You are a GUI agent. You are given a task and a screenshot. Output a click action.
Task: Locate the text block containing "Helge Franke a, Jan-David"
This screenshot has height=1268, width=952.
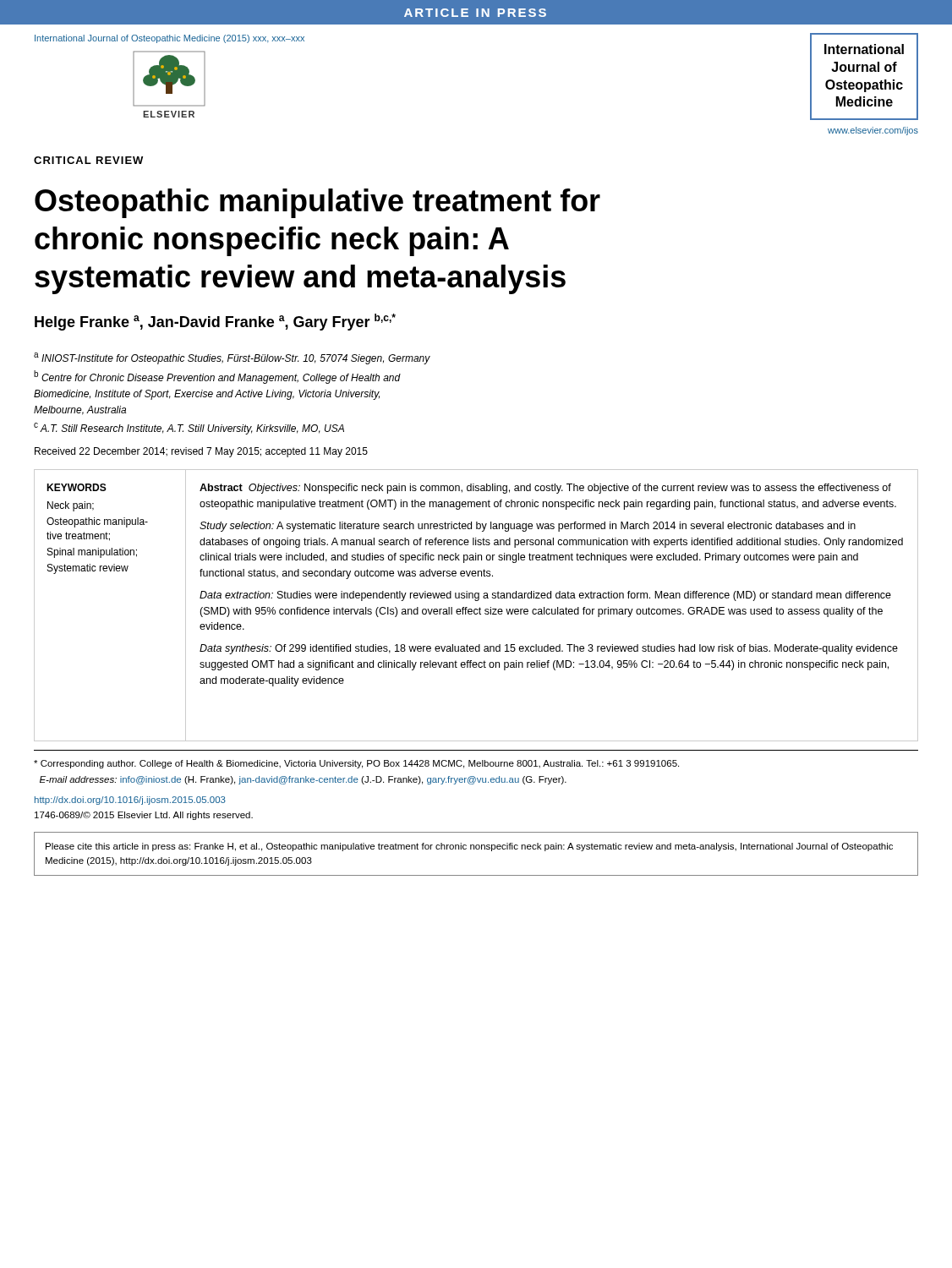click(x=215, y=321)
